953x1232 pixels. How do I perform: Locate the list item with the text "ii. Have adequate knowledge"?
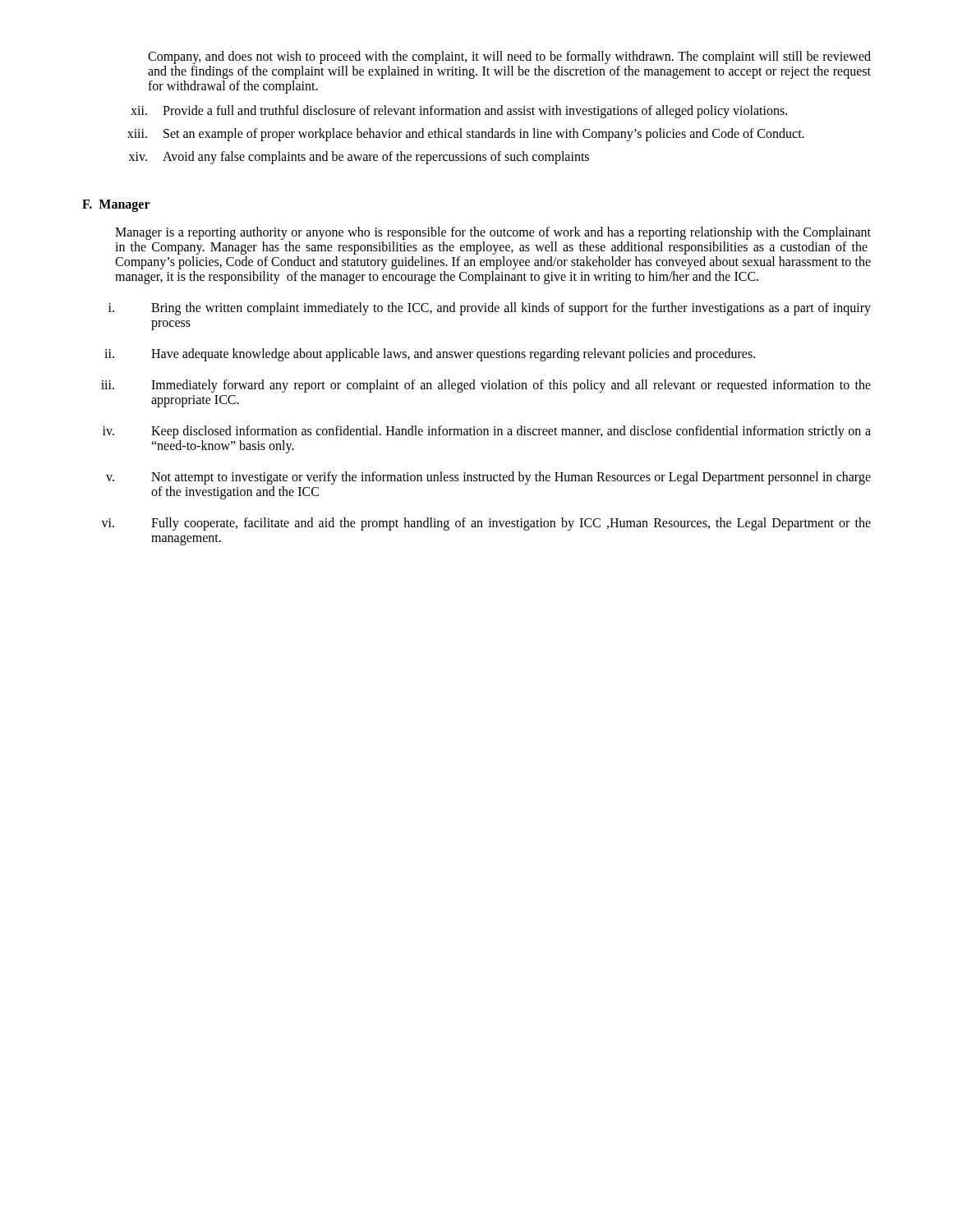coord(476,354)
